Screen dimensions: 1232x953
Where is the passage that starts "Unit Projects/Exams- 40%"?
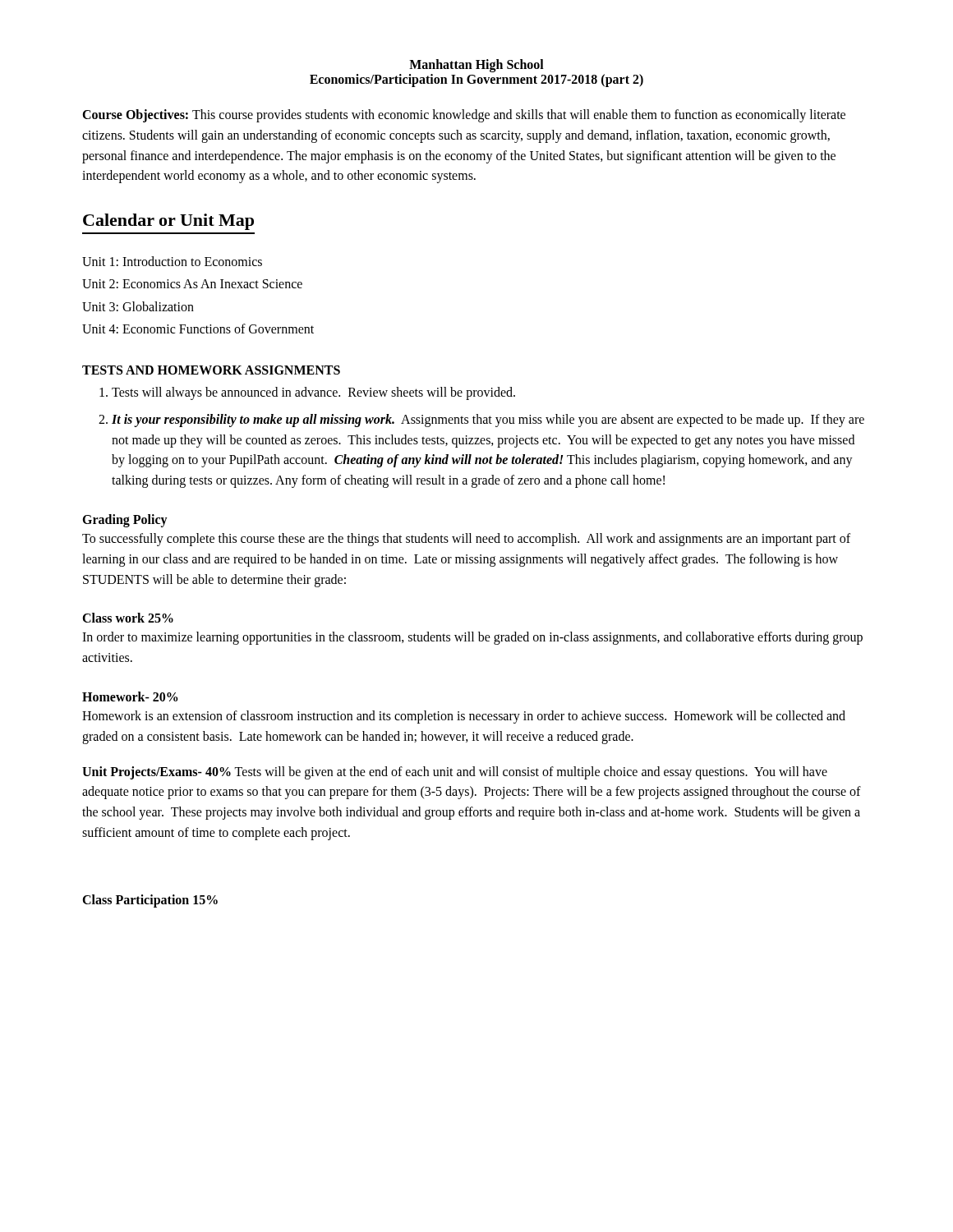471,802
